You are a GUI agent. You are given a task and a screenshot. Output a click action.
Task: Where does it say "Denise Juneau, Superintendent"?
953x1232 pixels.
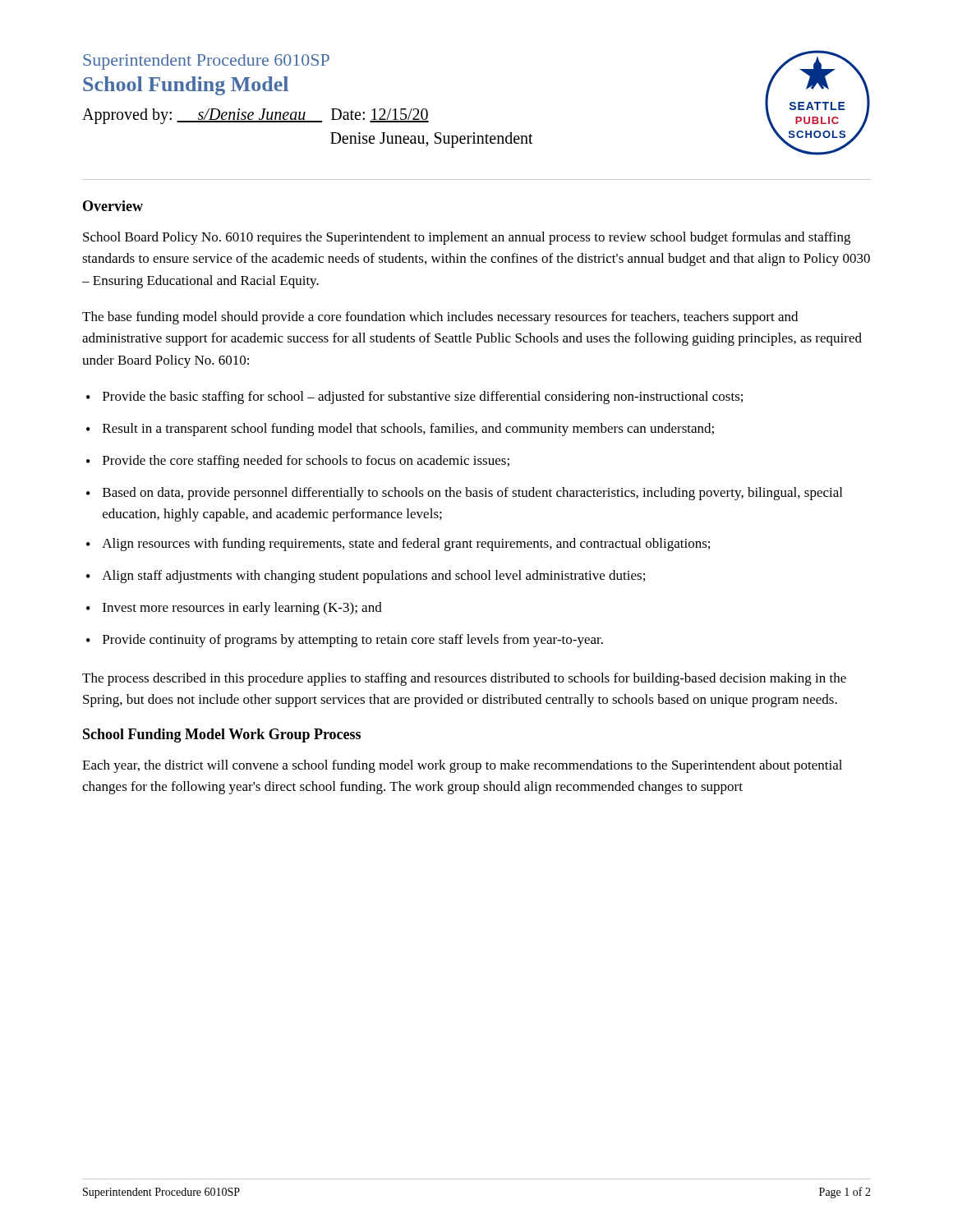click(x=431, y=138)
